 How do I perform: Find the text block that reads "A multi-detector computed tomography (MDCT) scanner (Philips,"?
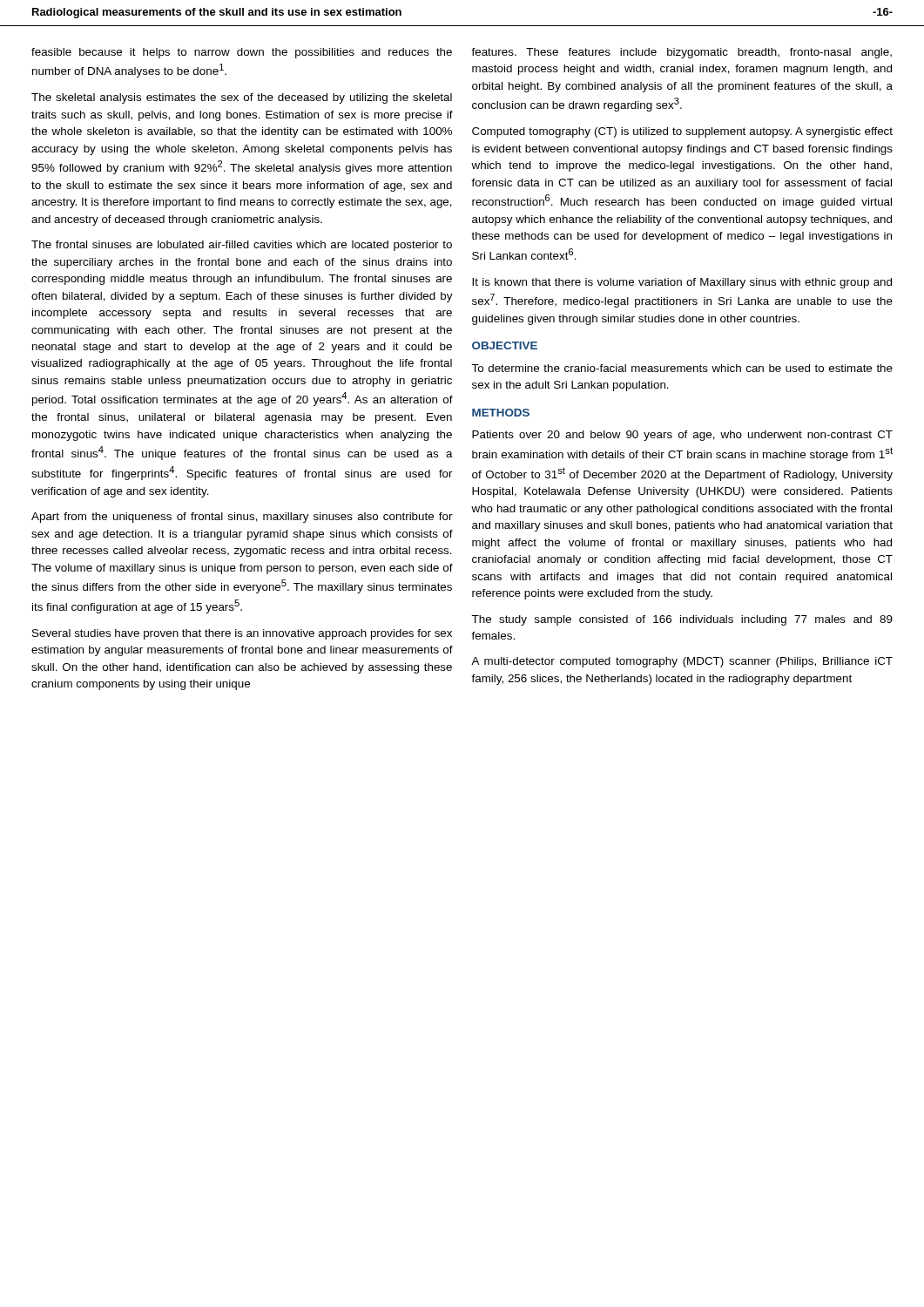(x=682, y=670)
